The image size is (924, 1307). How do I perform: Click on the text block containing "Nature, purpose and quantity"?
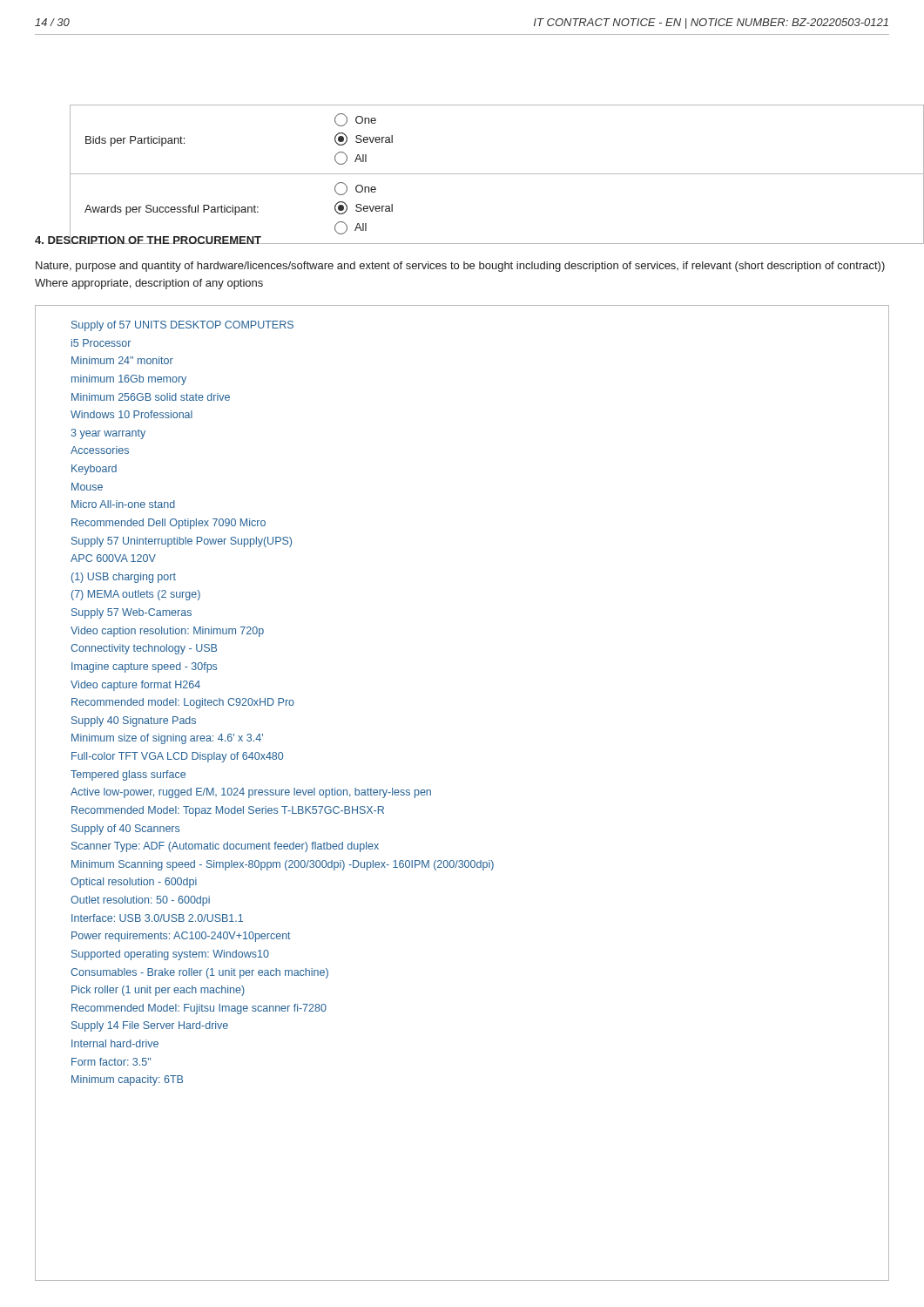[x=460, y=274]
